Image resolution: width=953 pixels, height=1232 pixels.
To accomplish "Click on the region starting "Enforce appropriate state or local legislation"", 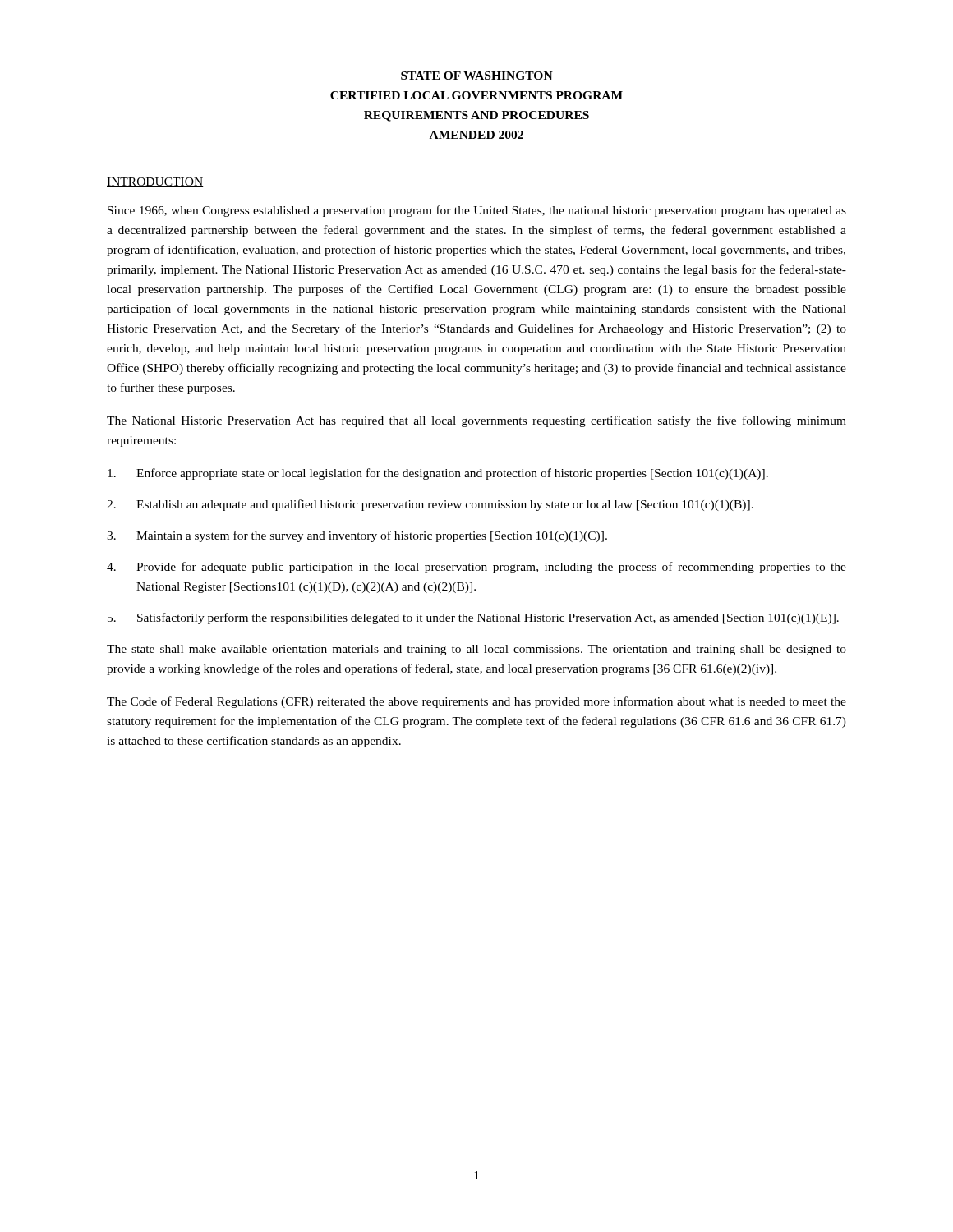I will coord(476,473).
